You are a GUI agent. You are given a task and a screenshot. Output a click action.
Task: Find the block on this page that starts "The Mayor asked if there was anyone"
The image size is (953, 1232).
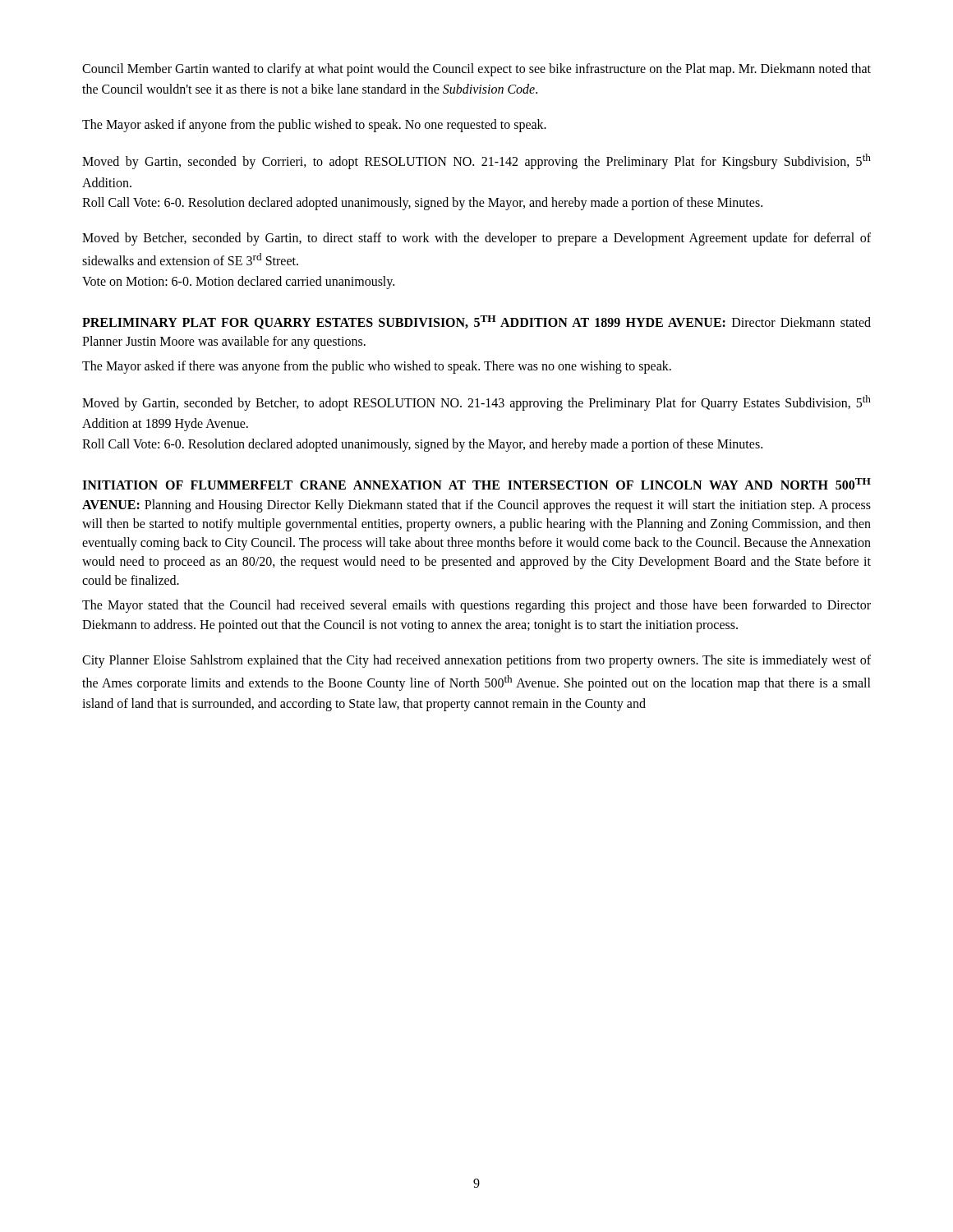click(377, 366)
